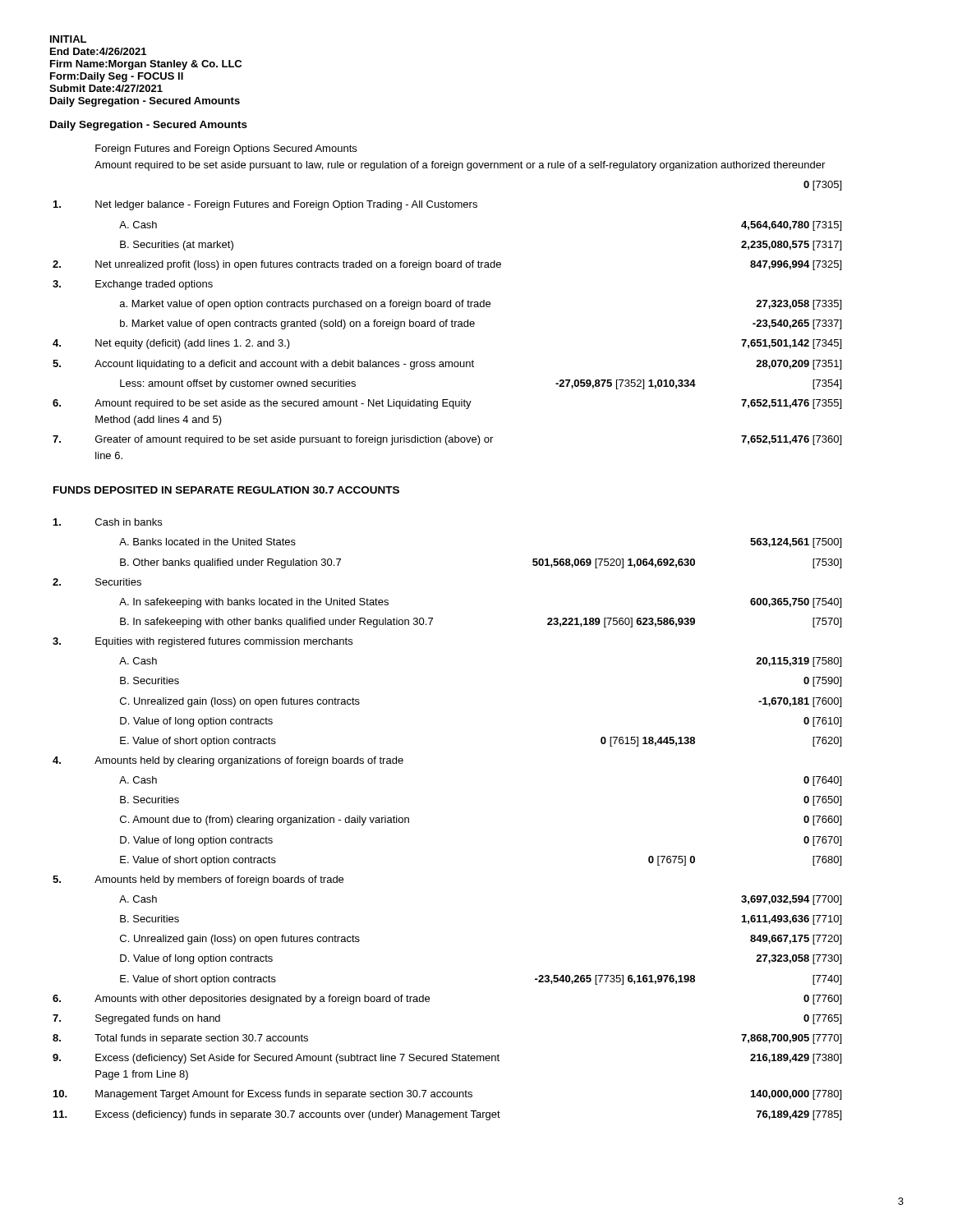
Task: Point to the text starting "Greater of amount required to be set"
Action: (x=294, y=447)
